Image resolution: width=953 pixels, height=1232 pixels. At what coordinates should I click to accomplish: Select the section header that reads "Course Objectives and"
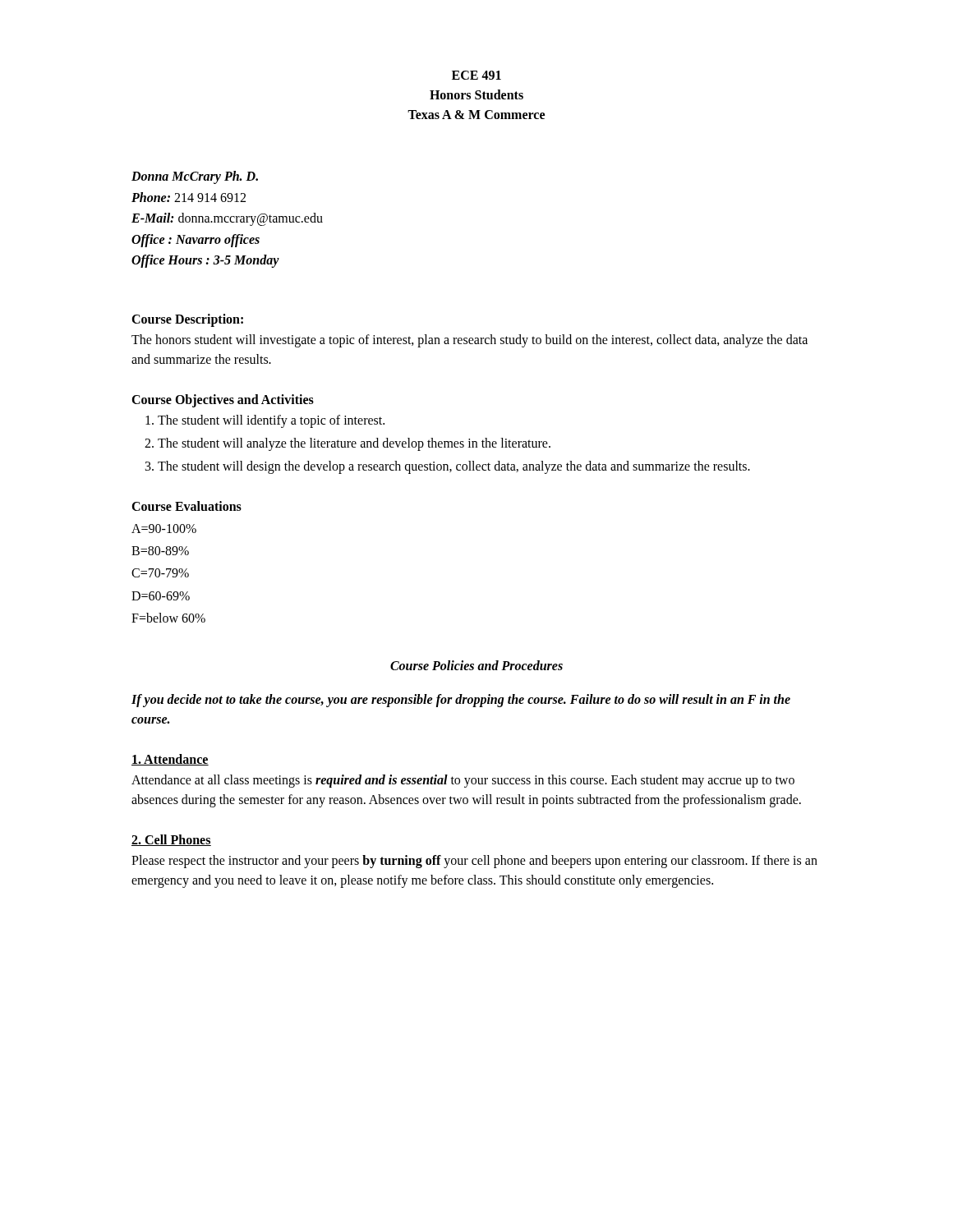coord(223,400)
